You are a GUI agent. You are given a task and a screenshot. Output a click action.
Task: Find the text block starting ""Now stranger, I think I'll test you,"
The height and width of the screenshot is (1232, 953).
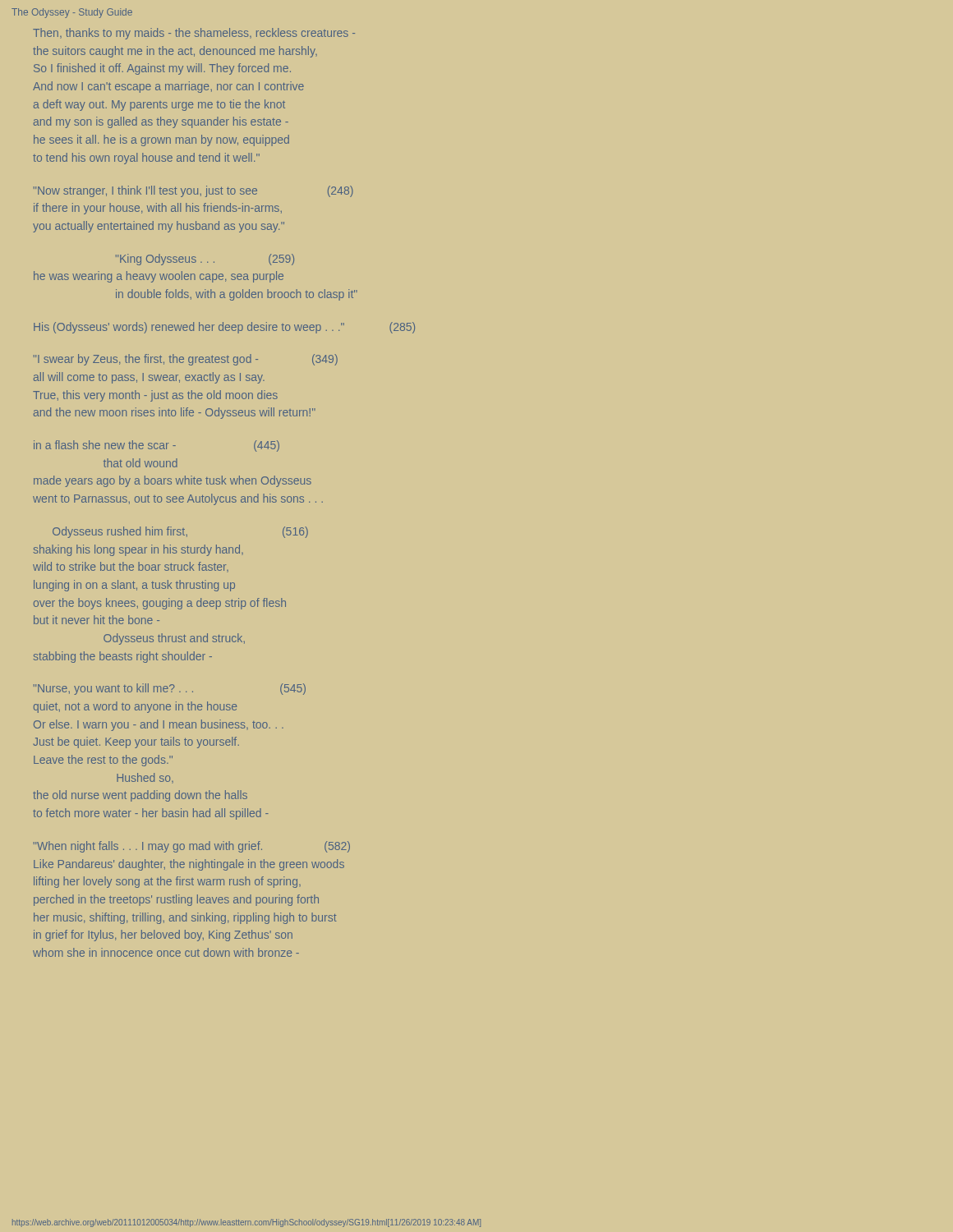[x=193, y=208]
